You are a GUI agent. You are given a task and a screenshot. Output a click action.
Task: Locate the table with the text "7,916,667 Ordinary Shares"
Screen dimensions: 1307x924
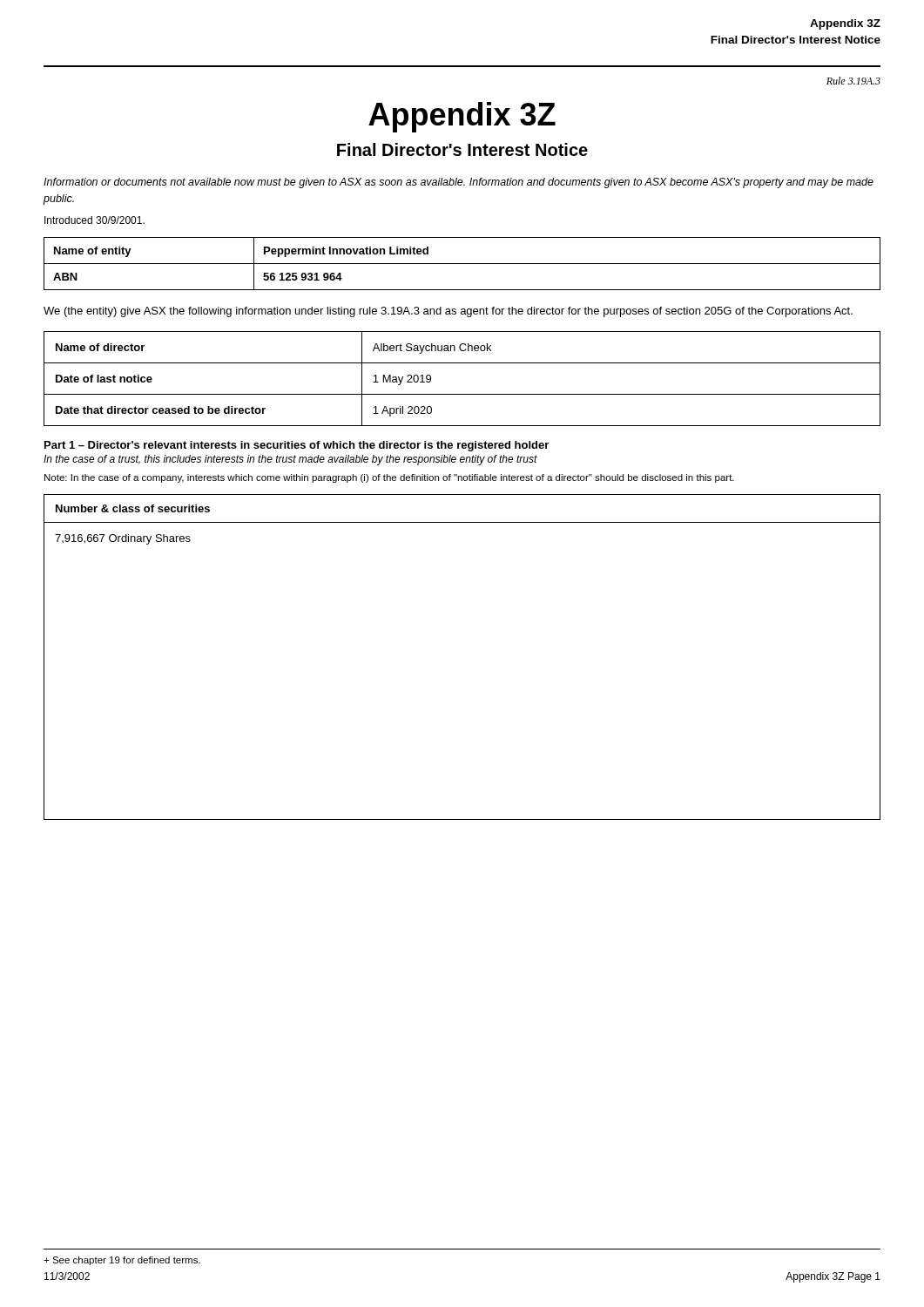point(462,657)
